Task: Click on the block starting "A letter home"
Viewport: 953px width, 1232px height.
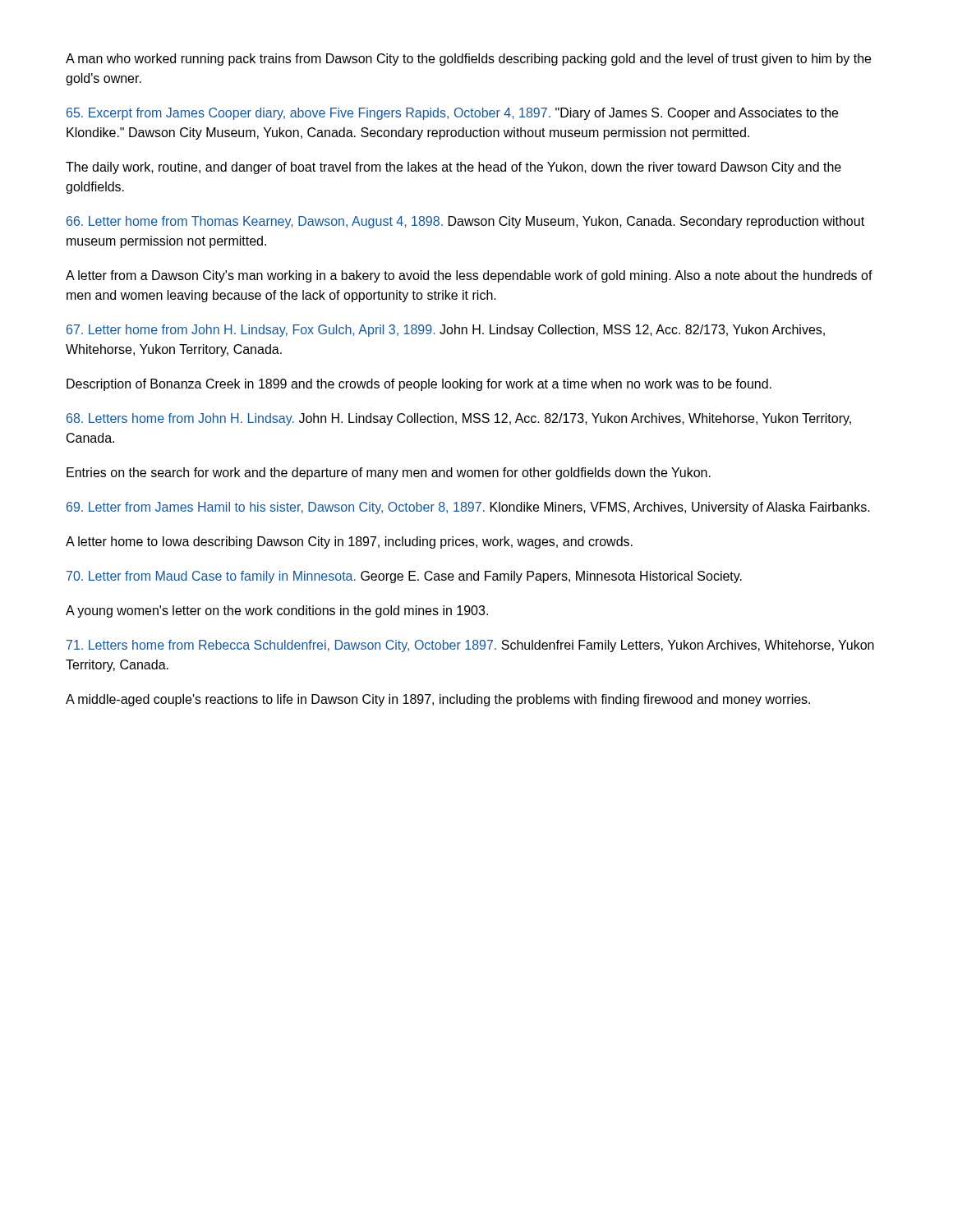Action: coord(476,542)
